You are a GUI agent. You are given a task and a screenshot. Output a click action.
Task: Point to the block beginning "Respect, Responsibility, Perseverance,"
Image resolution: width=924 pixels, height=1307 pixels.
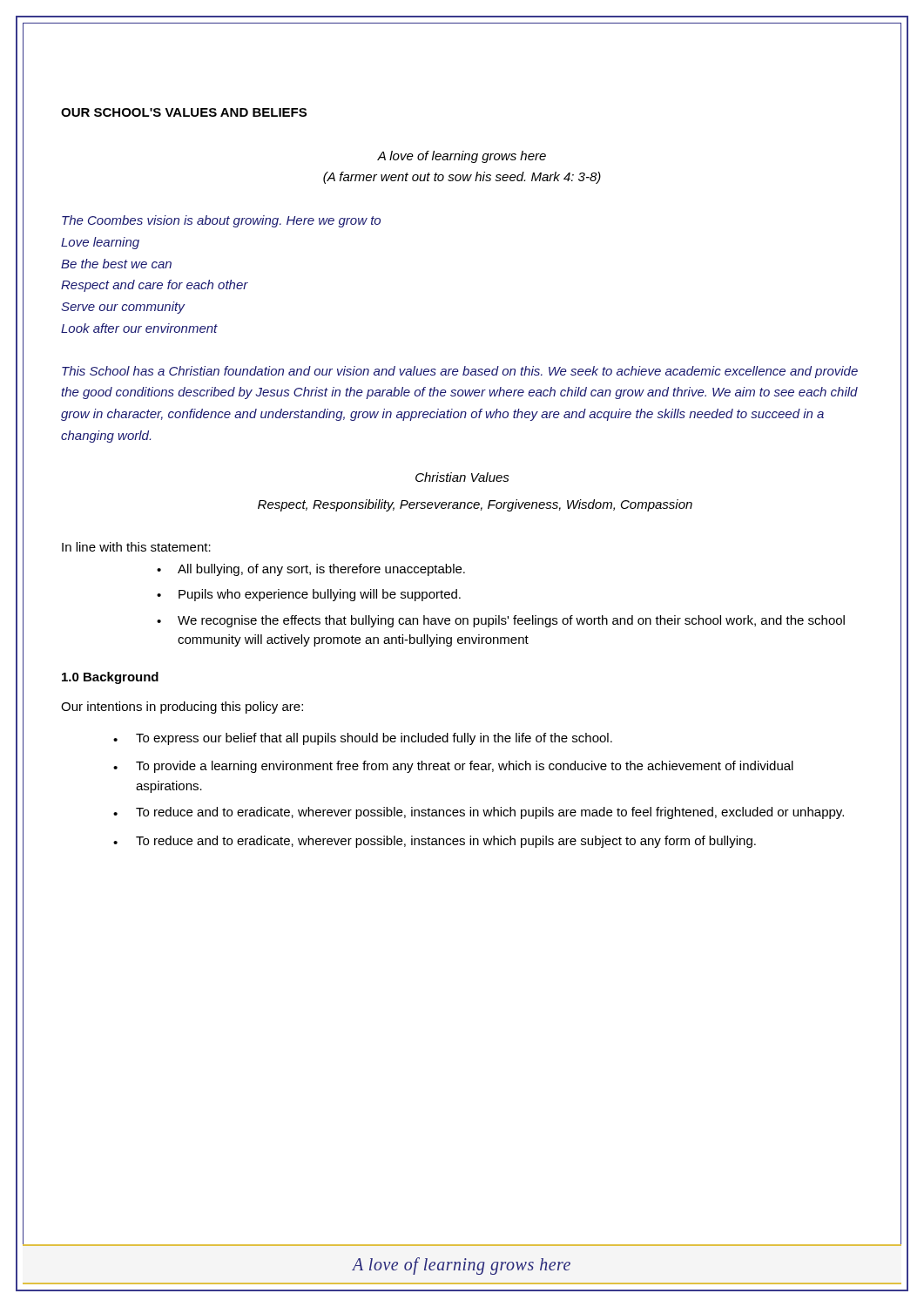click(475, 504)
